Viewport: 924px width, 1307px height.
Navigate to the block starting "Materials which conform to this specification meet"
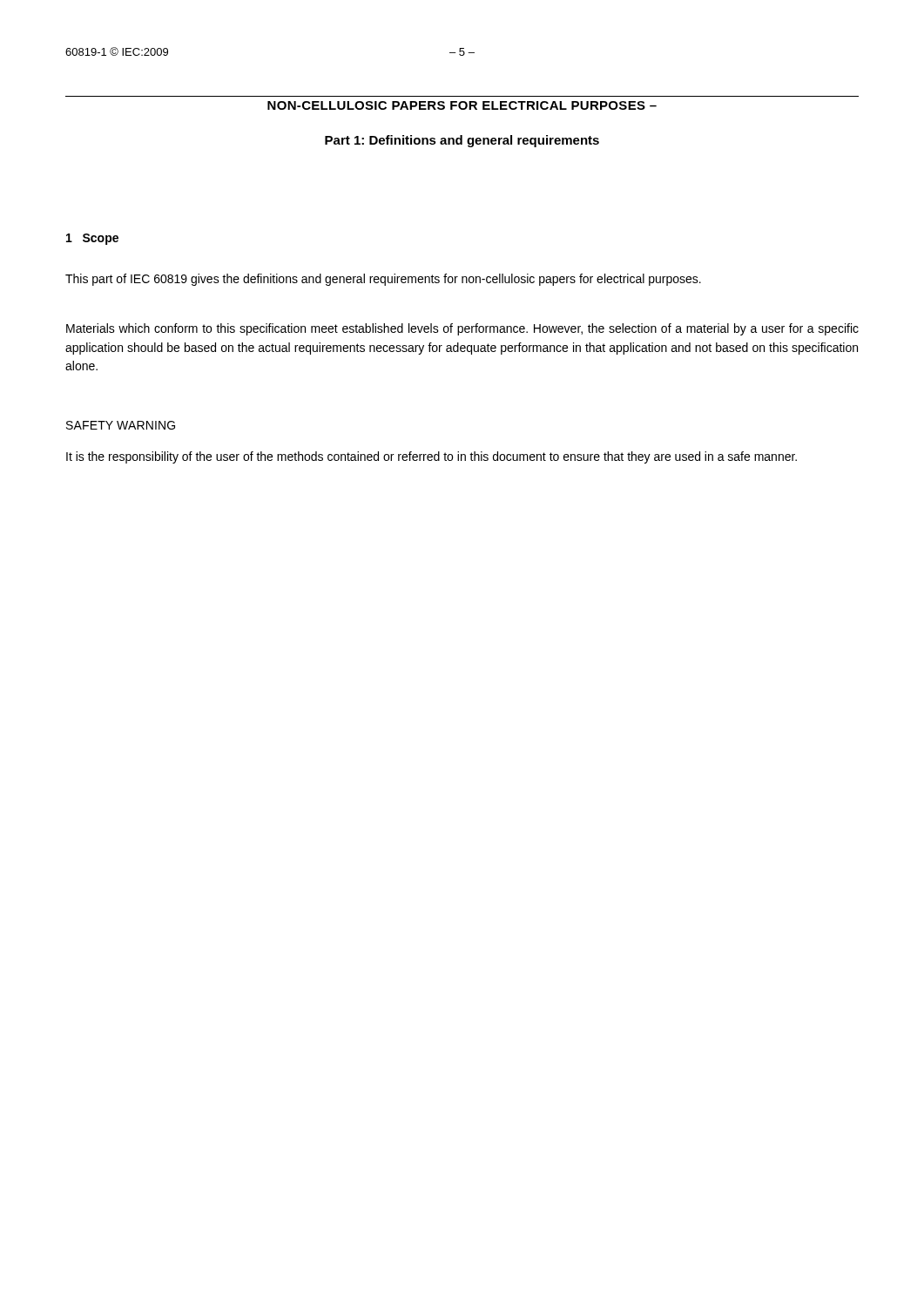(x=462, y=347)
